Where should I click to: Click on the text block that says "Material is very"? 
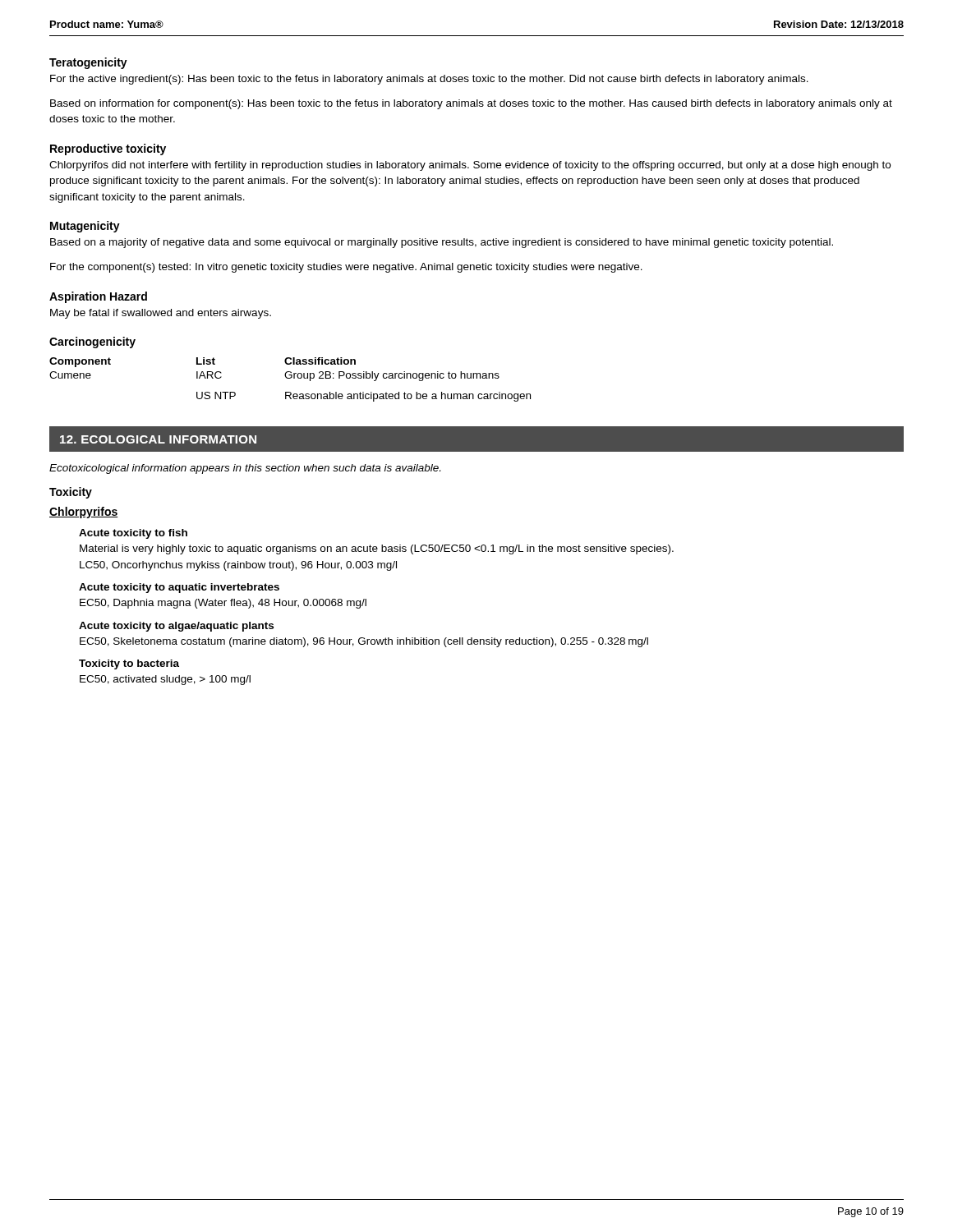pos(377,556)
